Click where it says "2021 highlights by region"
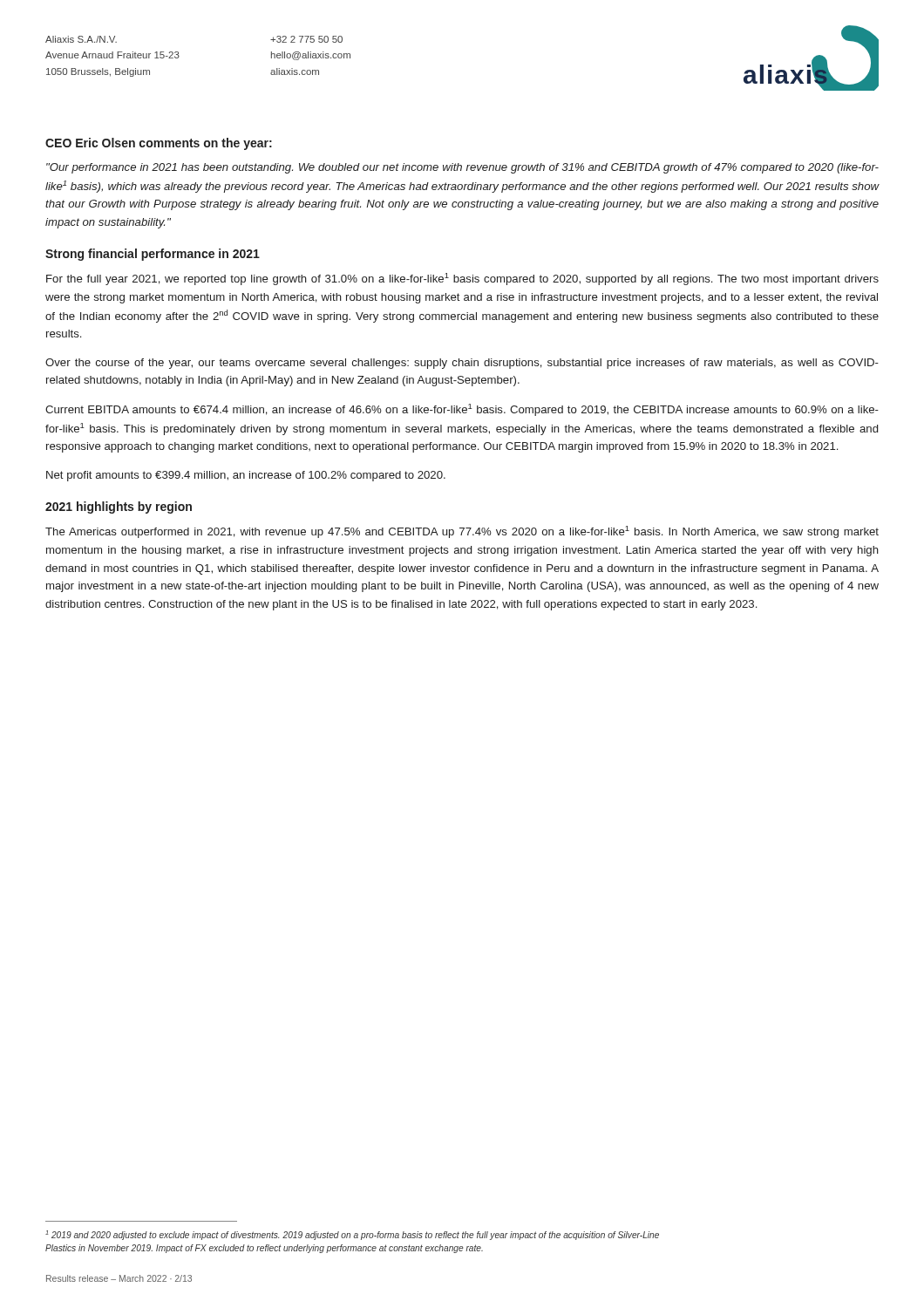 (119, 507)
